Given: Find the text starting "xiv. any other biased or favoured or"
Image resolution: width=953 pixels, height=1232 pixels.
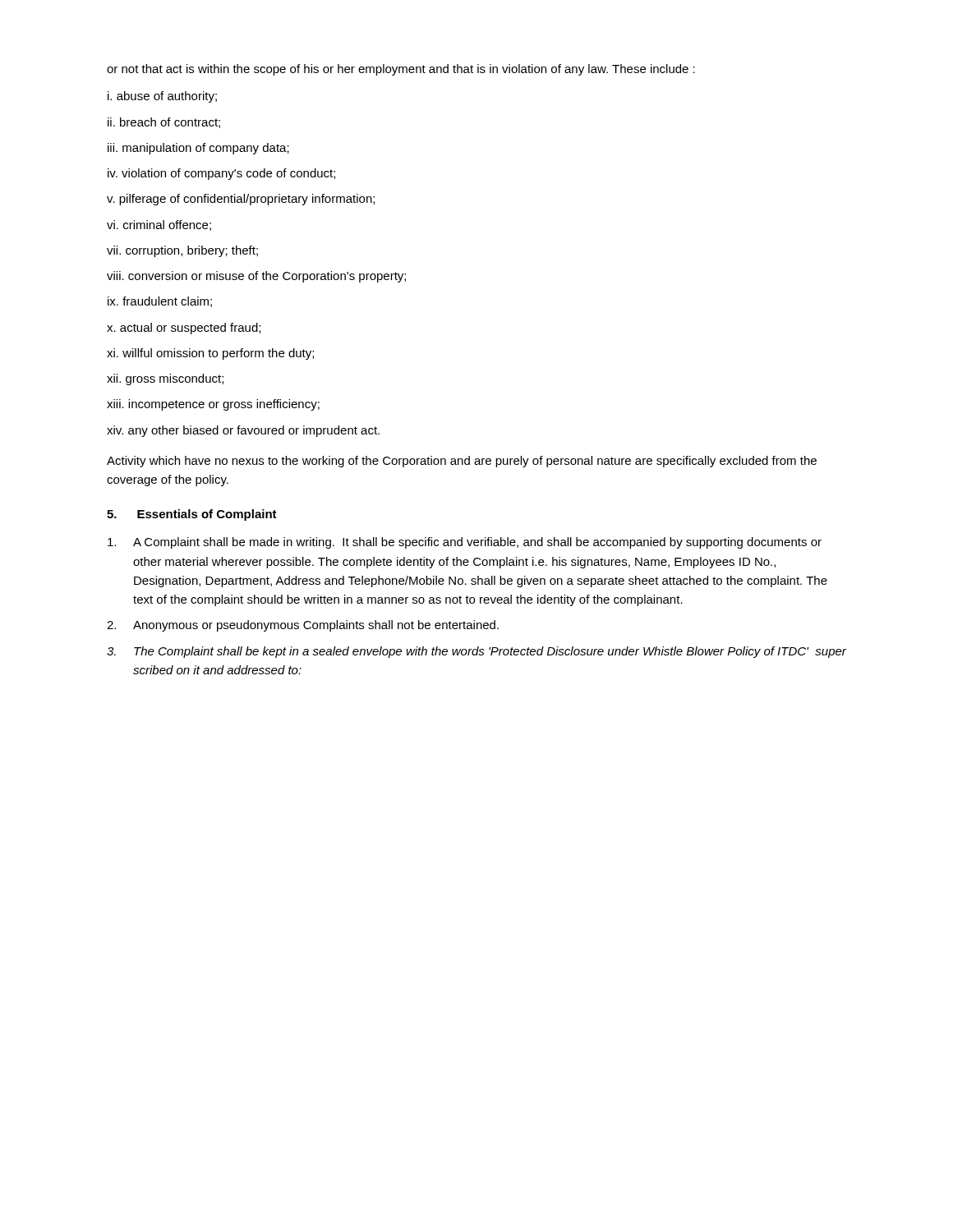Looking at the screenshot, I should (x=244, y=430).
